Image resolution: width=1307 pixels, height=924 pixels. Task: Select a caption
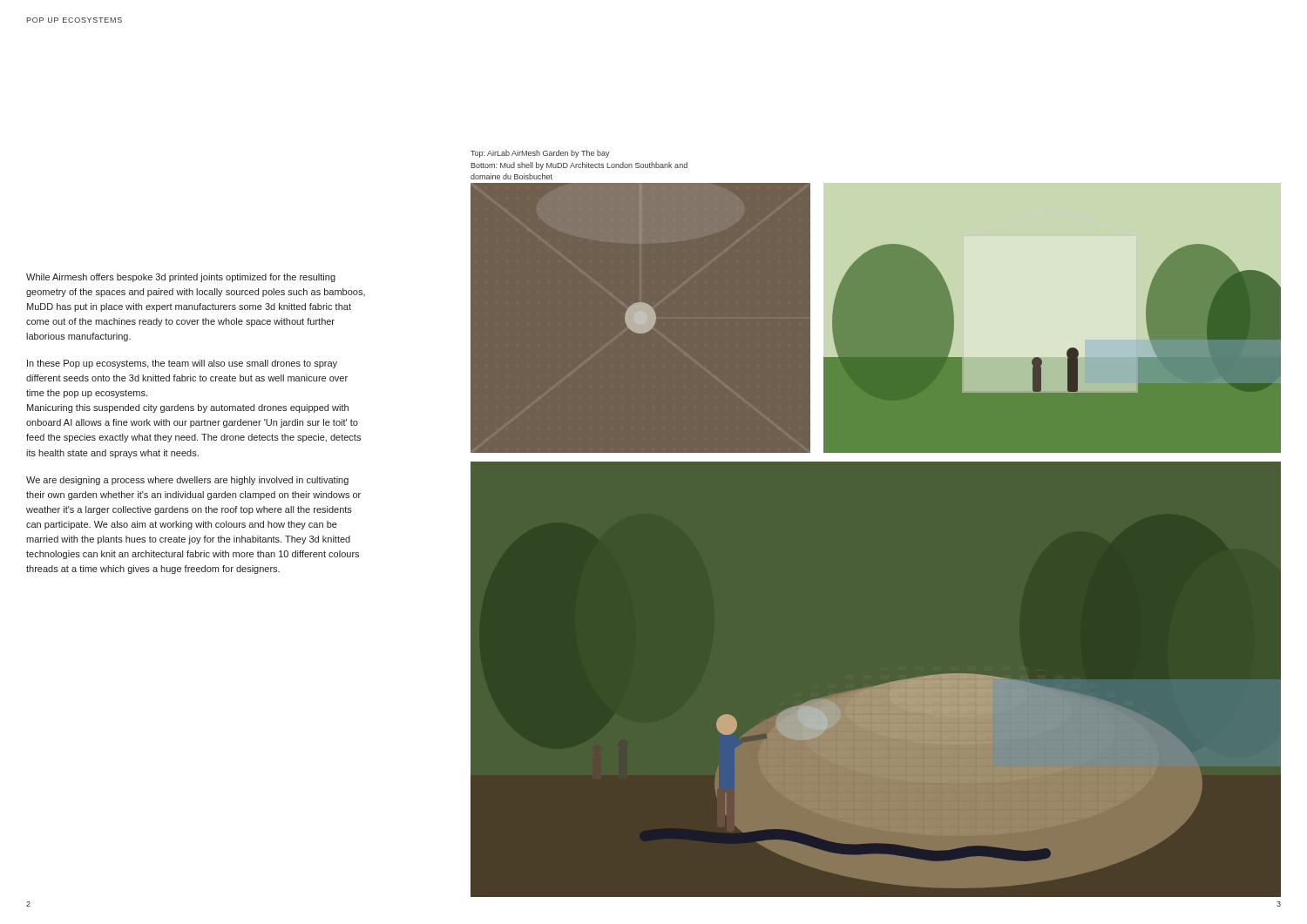coord(579,165)
